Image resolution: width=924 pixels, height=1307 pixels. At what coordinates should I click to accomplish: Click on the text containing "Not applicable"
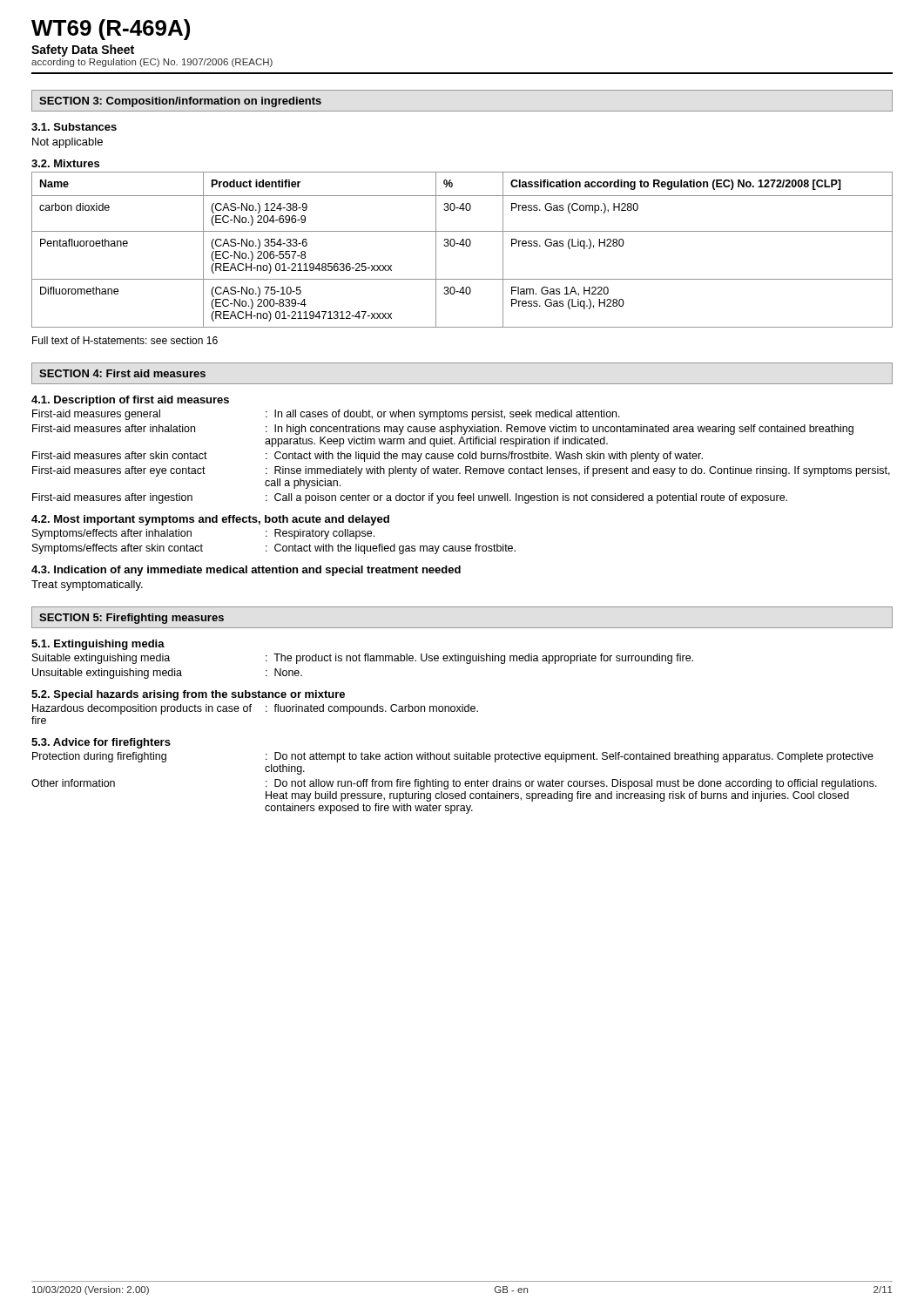pyautogui.click(x=67, y=143)
